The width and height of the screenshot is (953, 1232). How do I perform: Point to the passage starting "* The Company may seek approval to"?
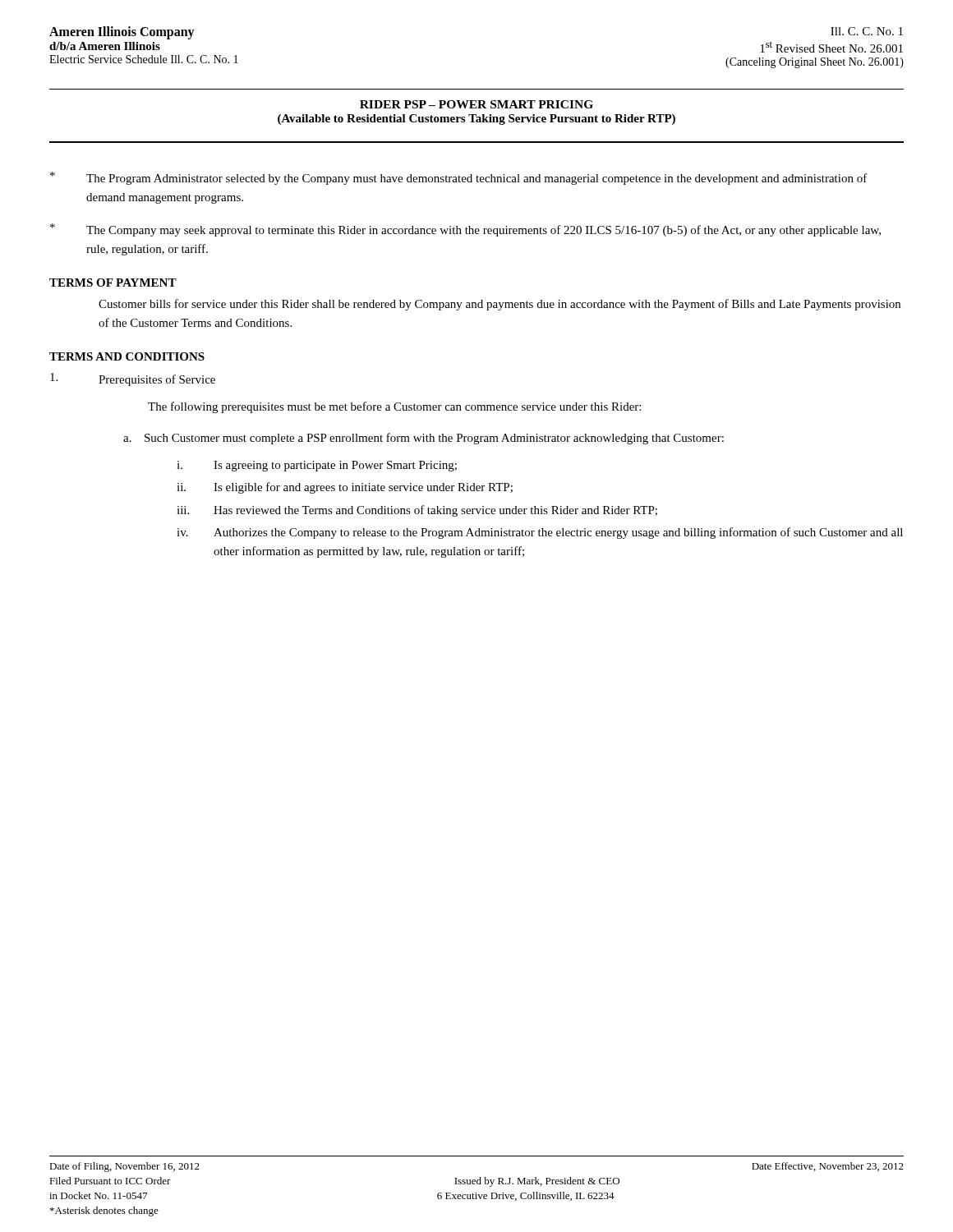click(x=476, y=239)
